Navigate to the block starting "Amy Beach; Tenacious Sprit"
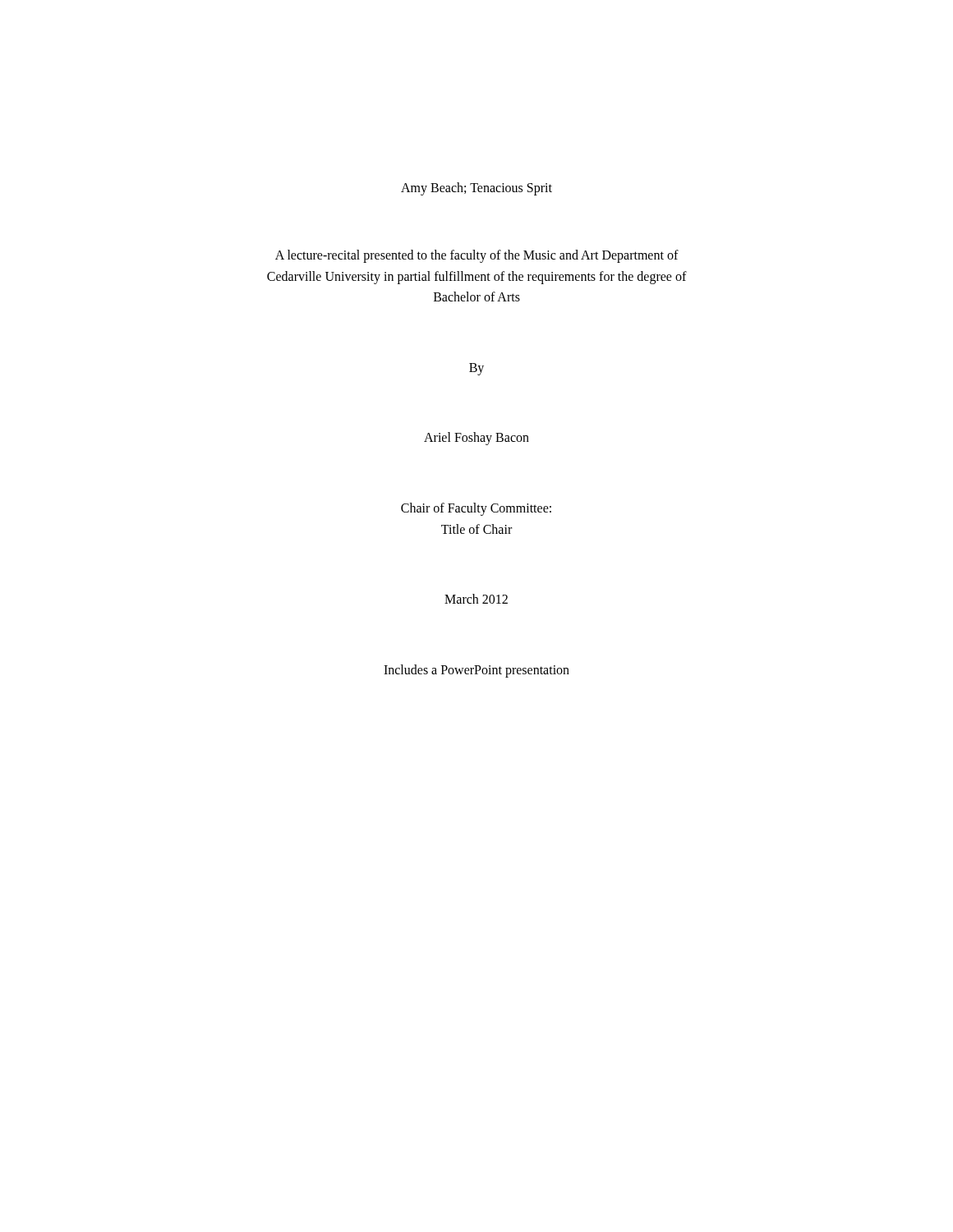The height and width of the screenshot is (1232, 953). [476, 188]
